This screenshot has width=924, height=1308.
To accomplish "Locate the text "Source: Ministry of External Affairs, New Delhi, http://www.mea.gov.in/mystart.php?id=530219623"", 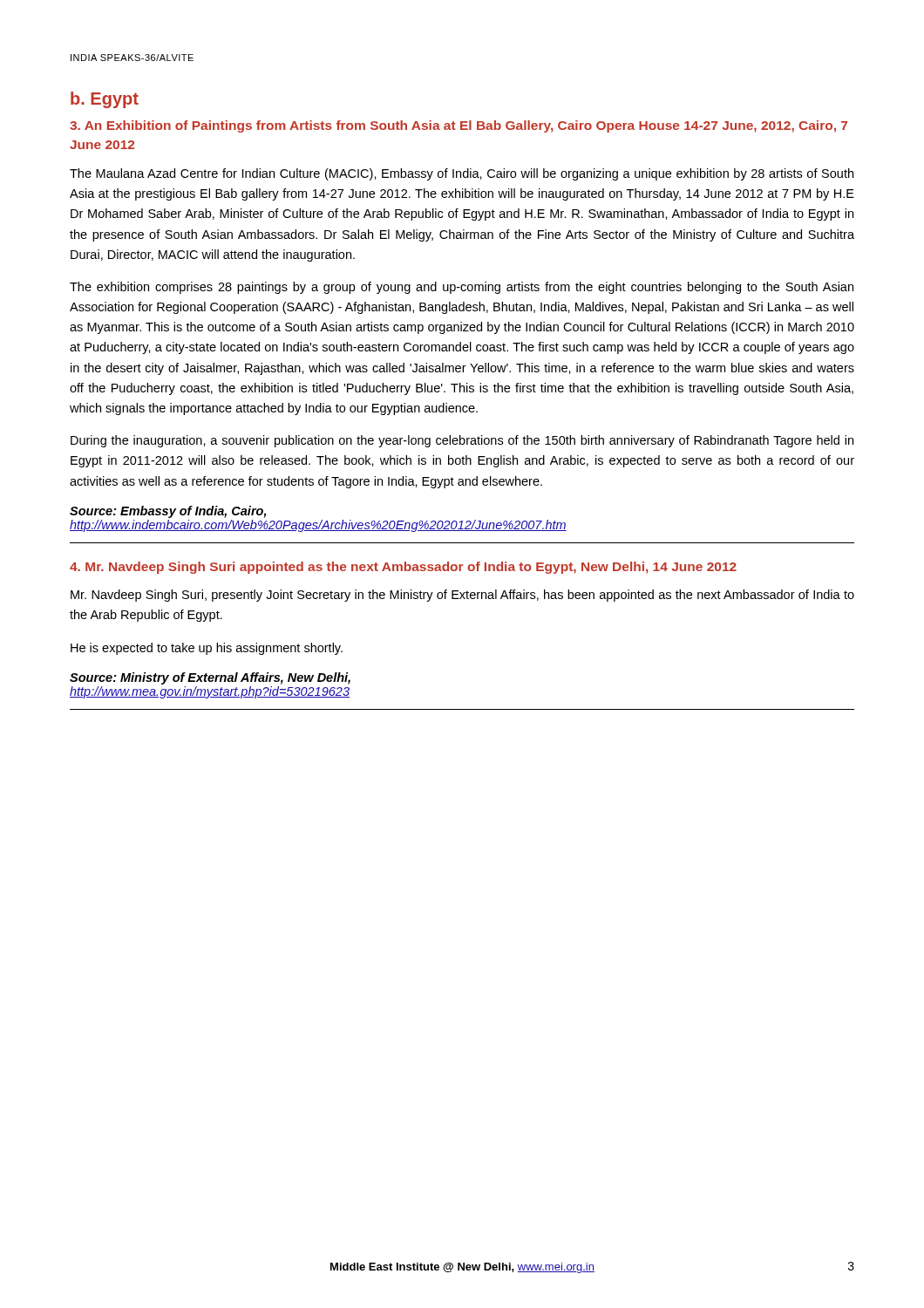I will coord(210,678).
